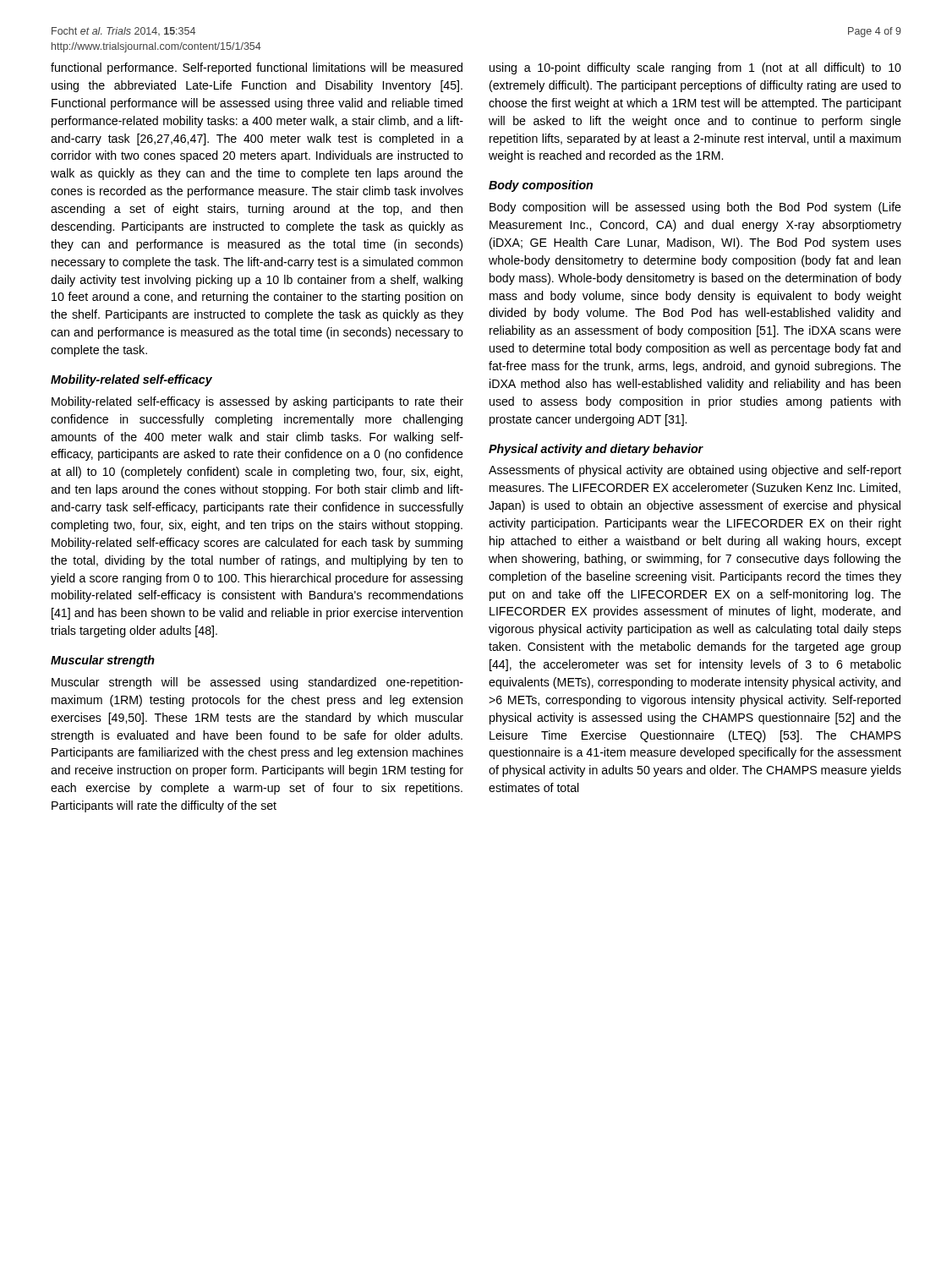The height and width of the screenshot is (1268, 952).
Task: Locate the section header that reads "Body composition"
Action: tap(541, 185)
